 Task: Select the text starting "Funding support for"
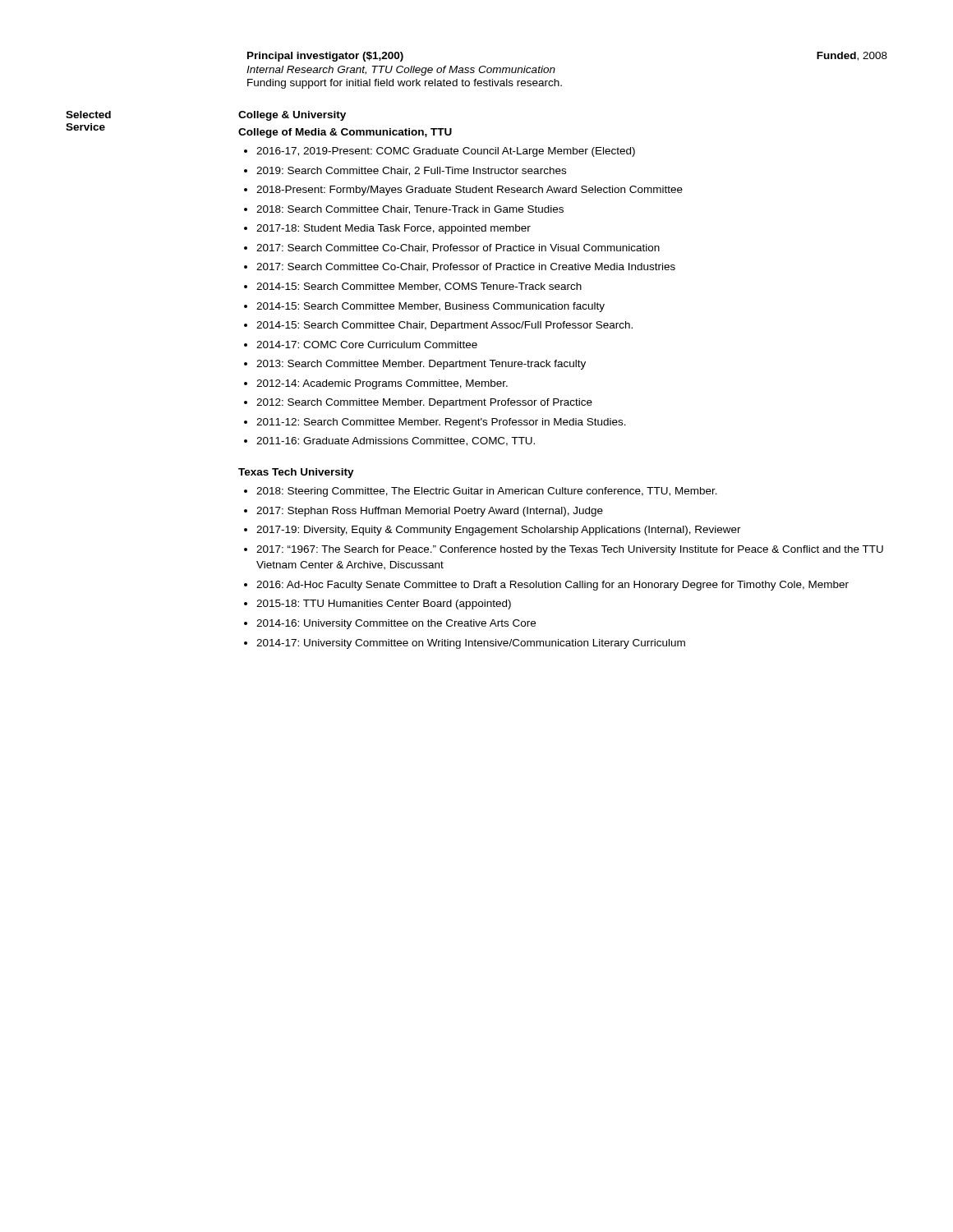(x=405, y=83)
